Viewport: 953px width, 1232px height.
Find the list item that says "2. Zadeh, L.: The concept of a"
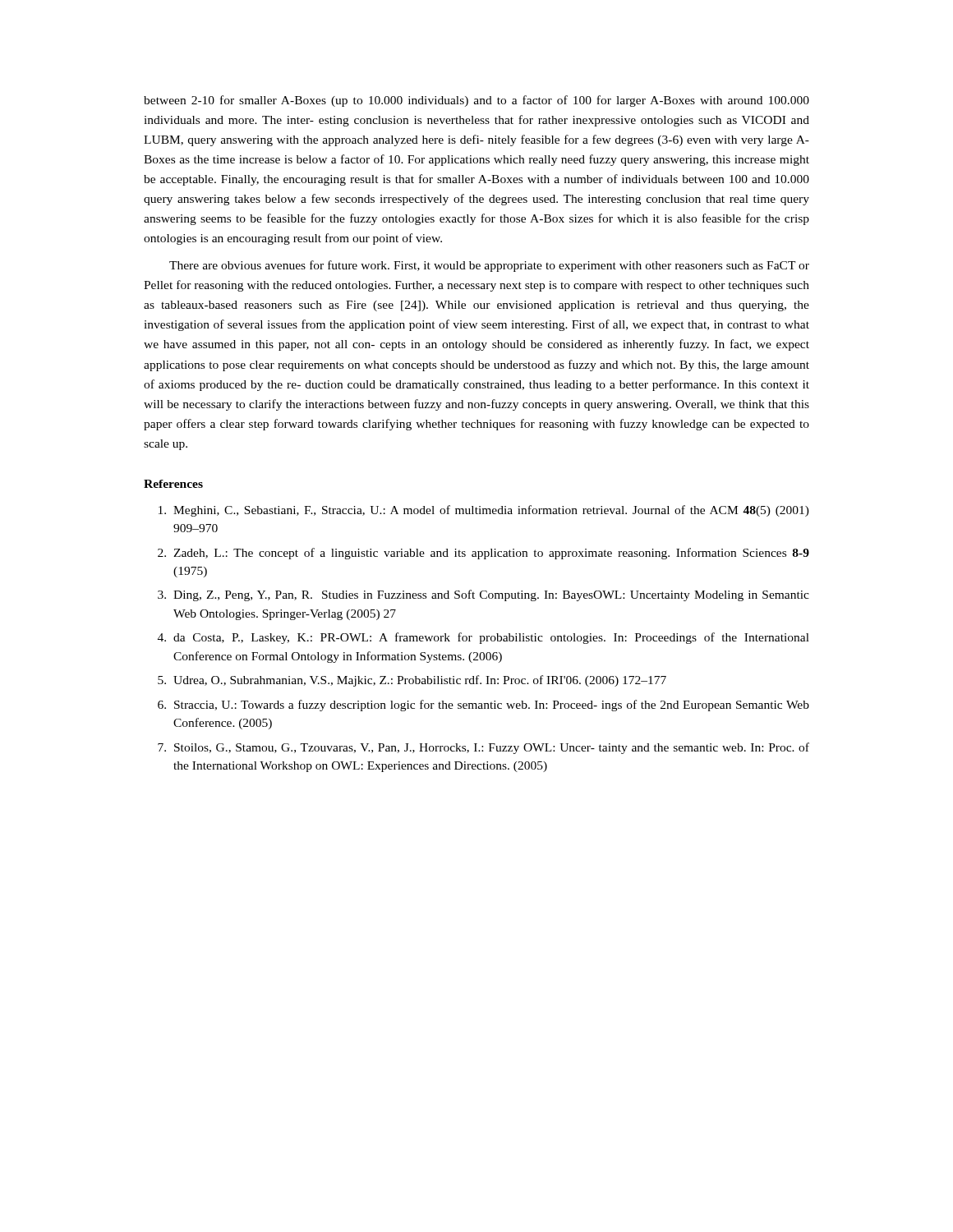coord(476,562)
